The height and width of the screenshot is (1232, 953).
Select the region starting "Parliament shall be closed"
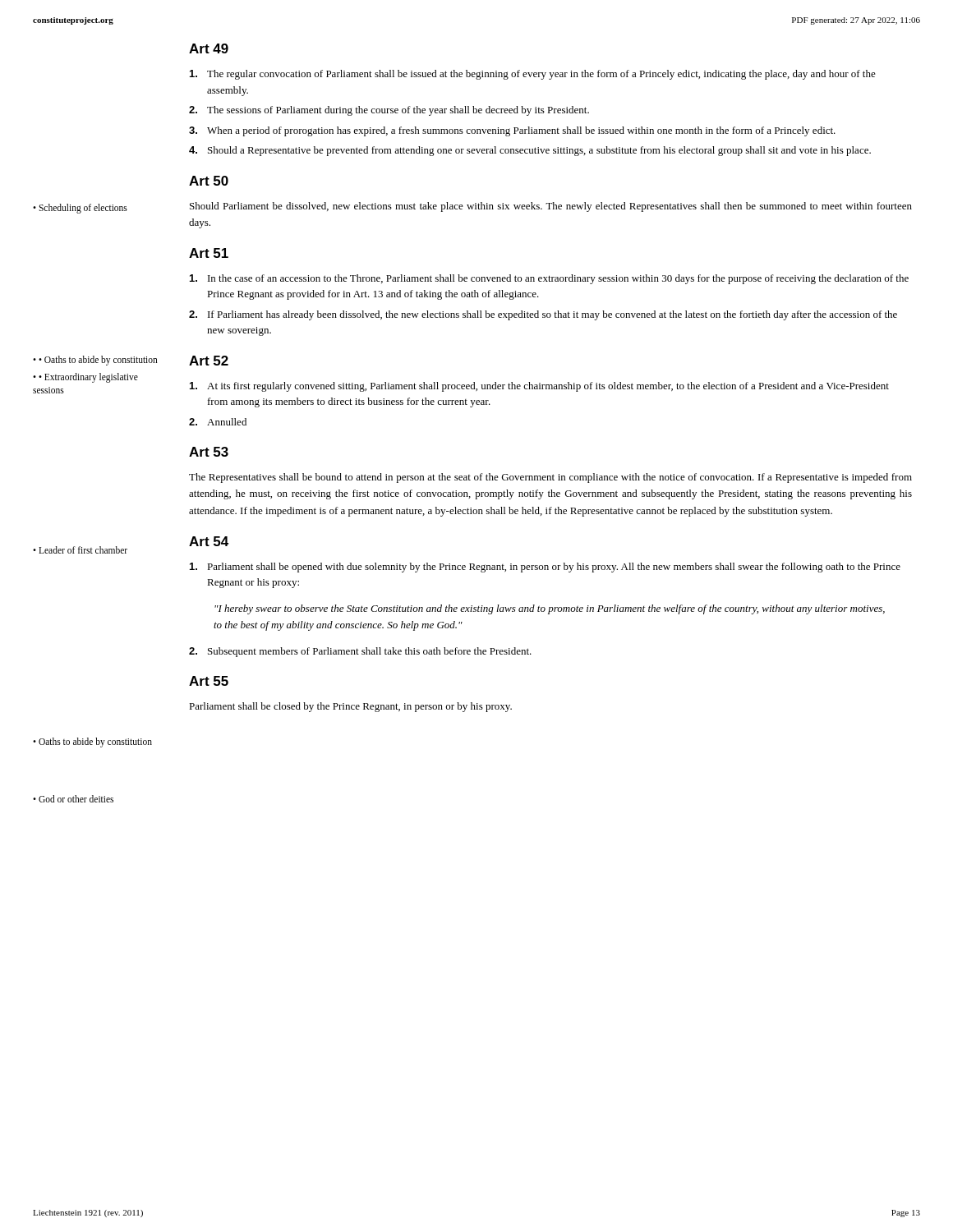[x=351, y=706]
